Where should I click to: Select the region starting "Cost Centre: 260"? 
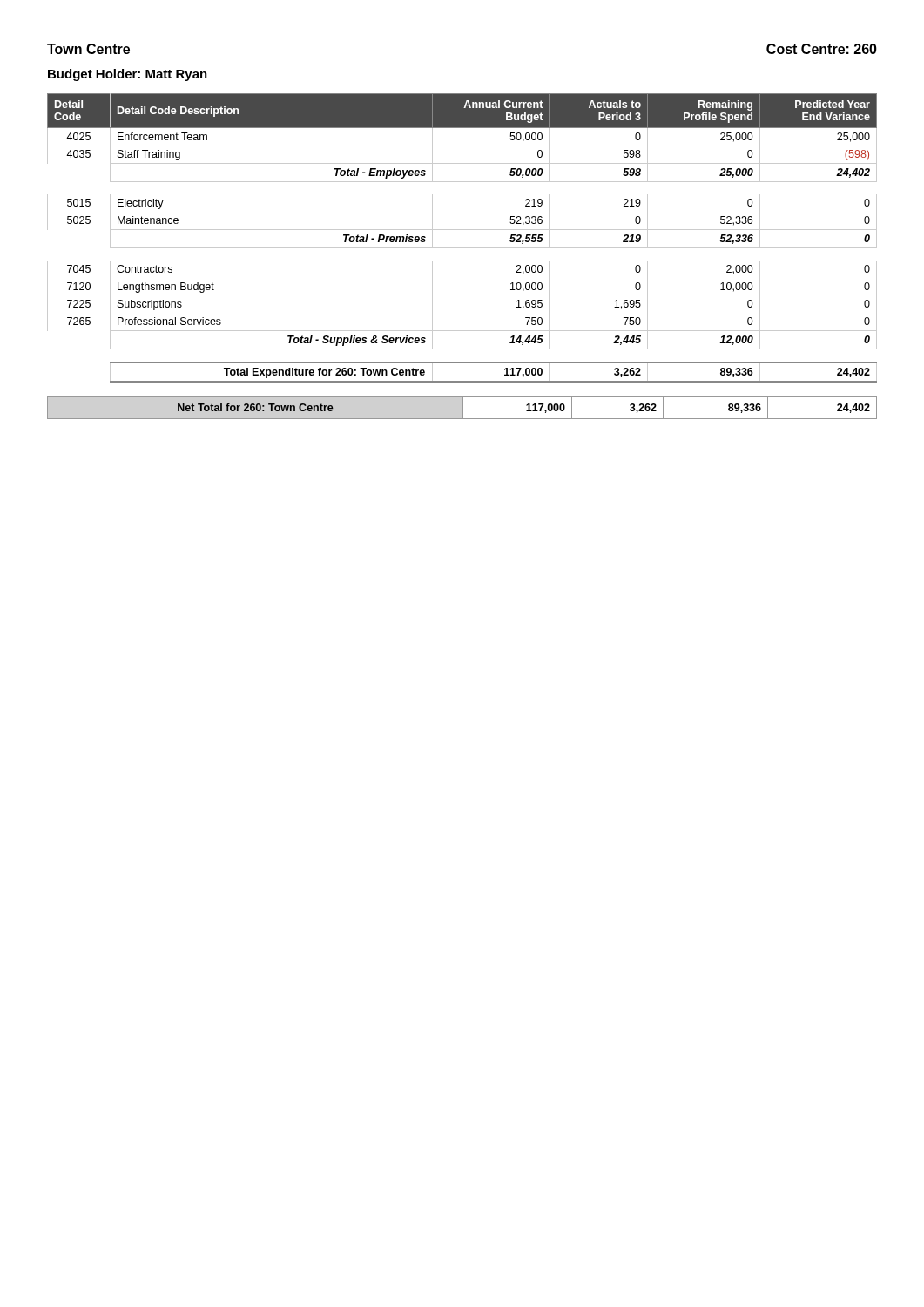coord(822,49)
